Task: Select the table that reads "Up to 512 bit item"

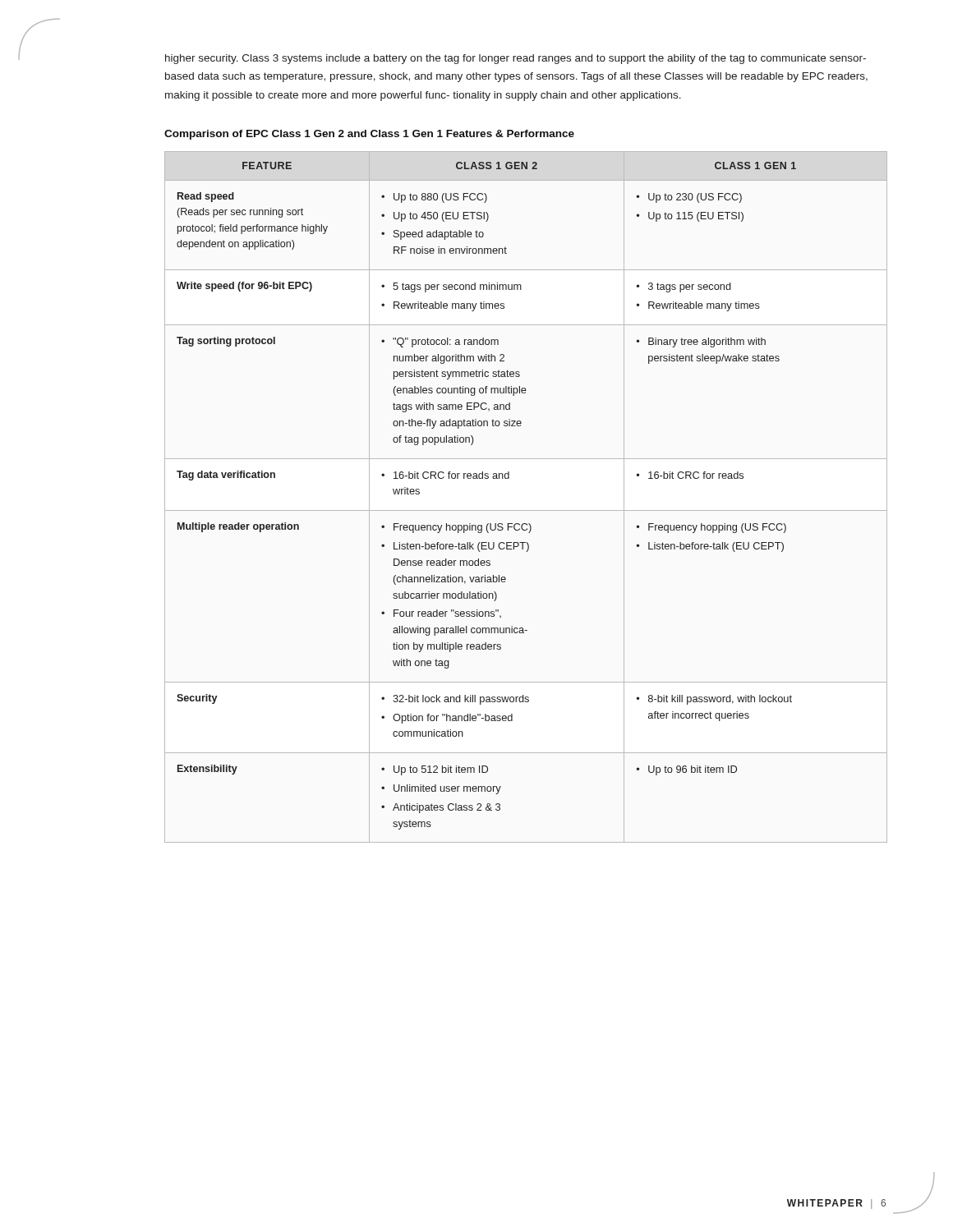Action: click(526, 497)
